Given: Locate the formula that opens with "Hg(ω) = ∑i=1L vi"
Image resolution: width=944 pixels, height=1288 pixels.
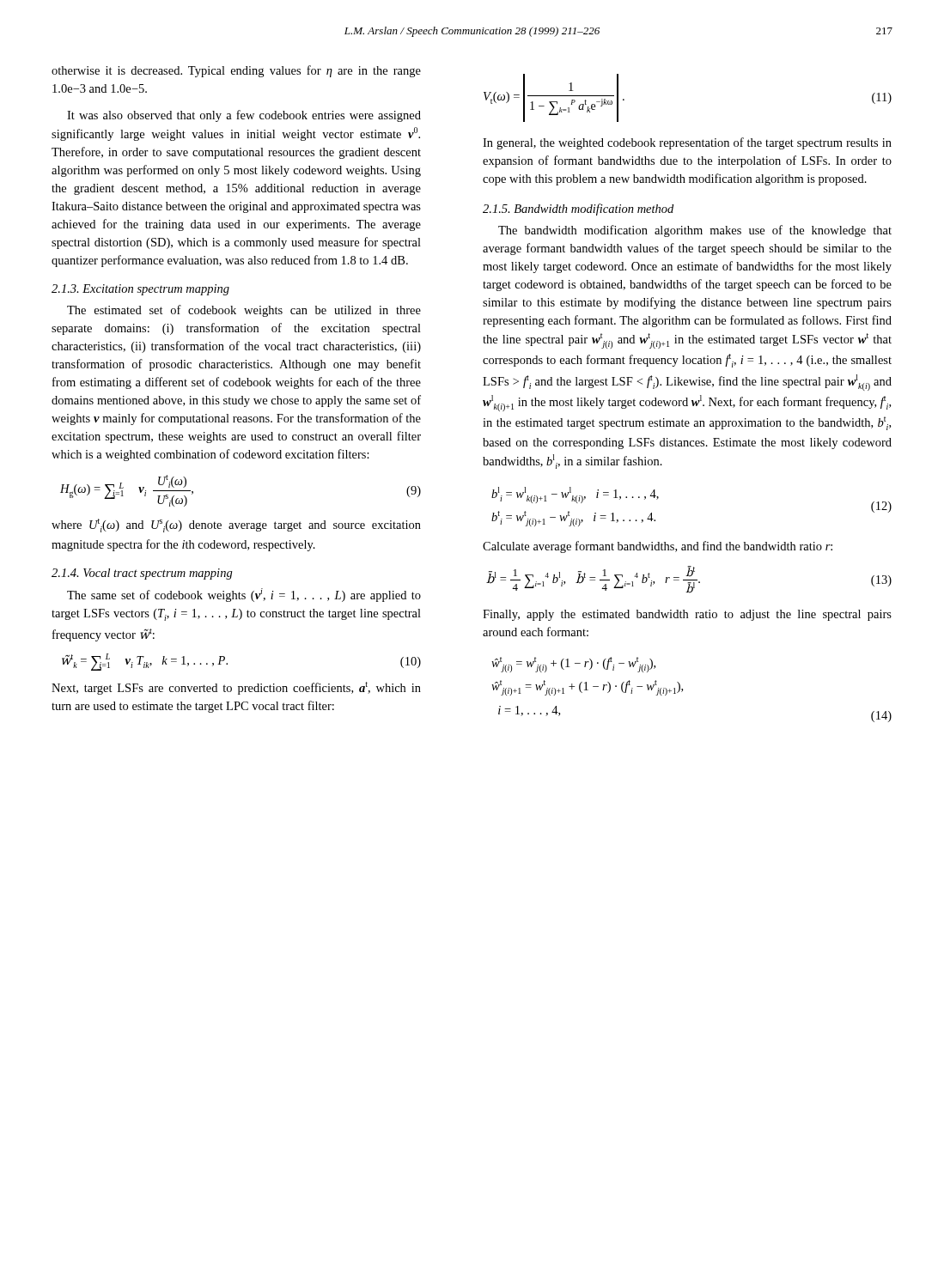Looking at the screenshot, I should pyautogui.click(x=114, y=491).
